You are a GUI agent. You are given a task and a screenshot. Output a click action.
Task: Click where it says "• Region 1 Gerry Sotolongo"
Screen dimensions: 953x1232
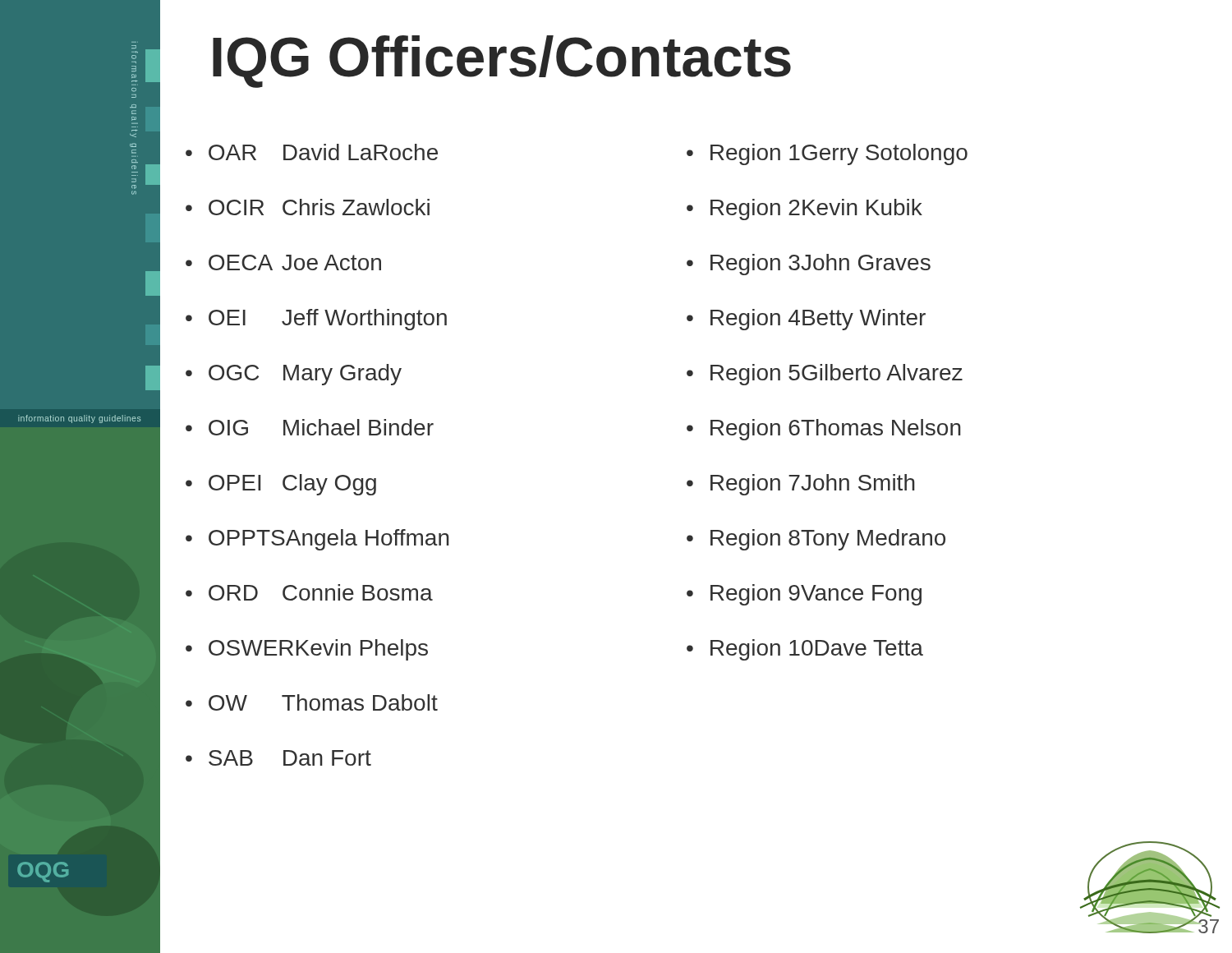pyautogui.click(x=827, y=153)
